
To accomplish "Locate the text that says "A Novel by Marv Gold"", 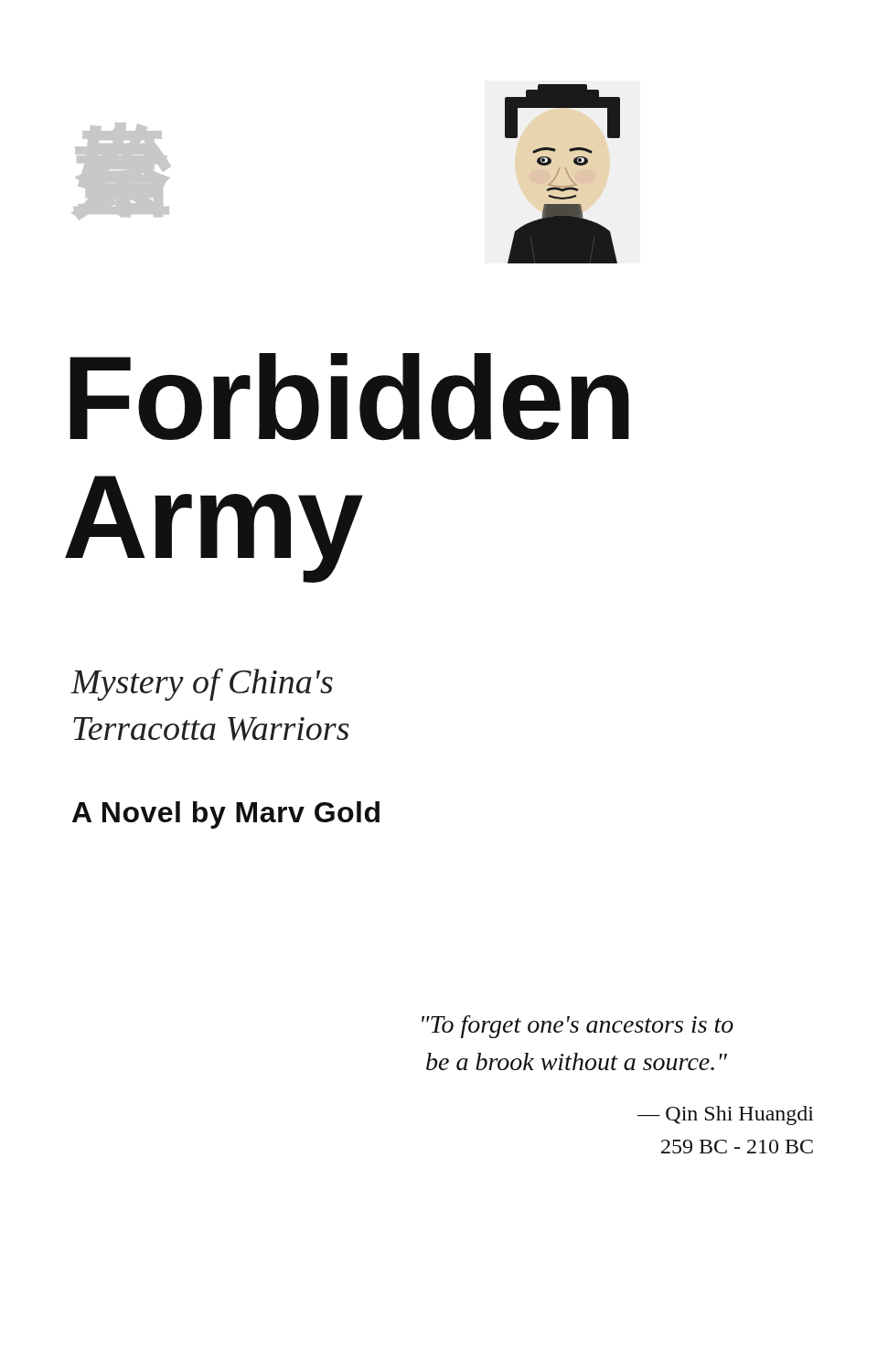I will [x=227, y=812].
